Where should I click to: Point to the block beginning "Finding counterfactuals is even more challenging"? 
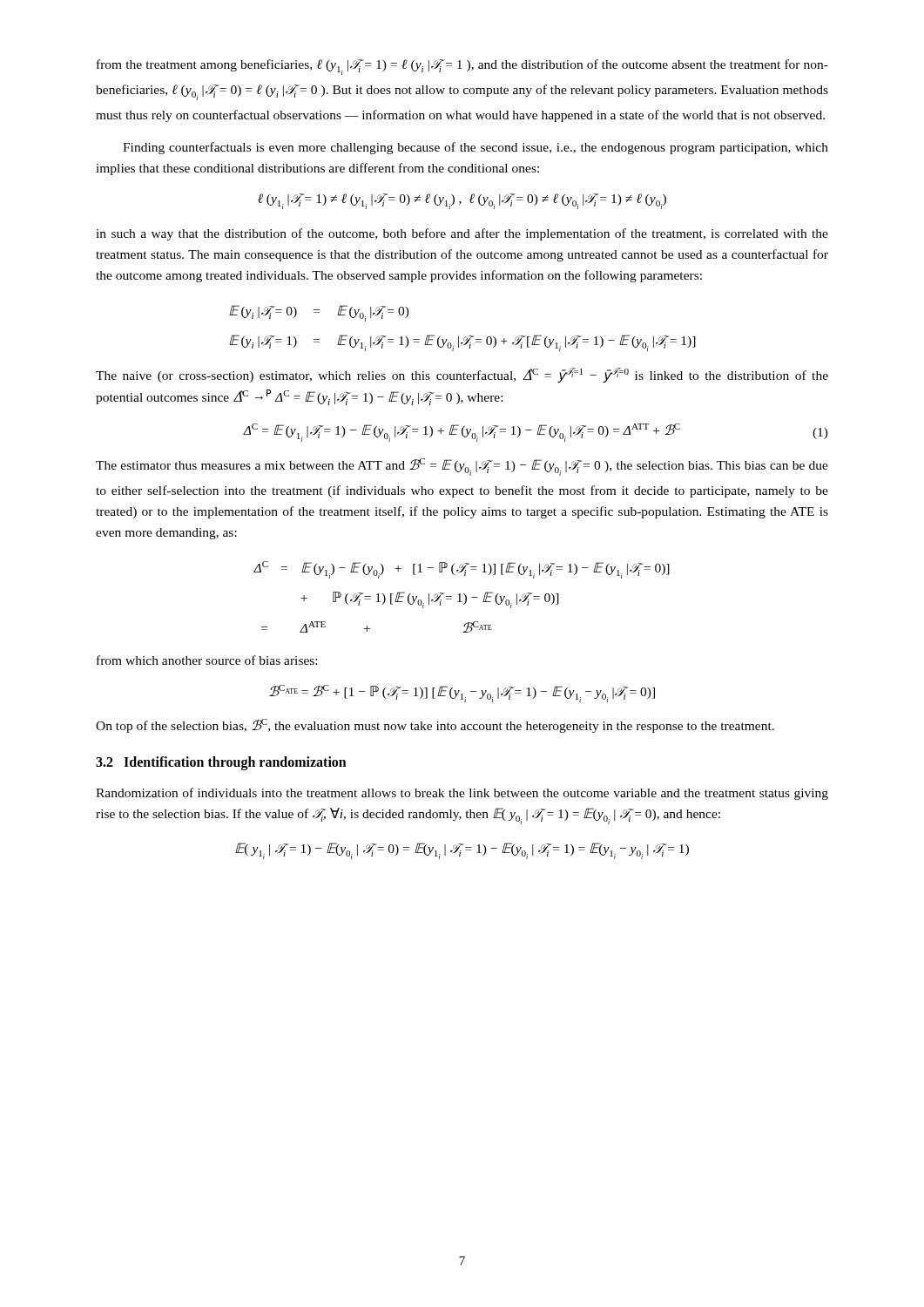pyautogui.click(x=462, y=157)
